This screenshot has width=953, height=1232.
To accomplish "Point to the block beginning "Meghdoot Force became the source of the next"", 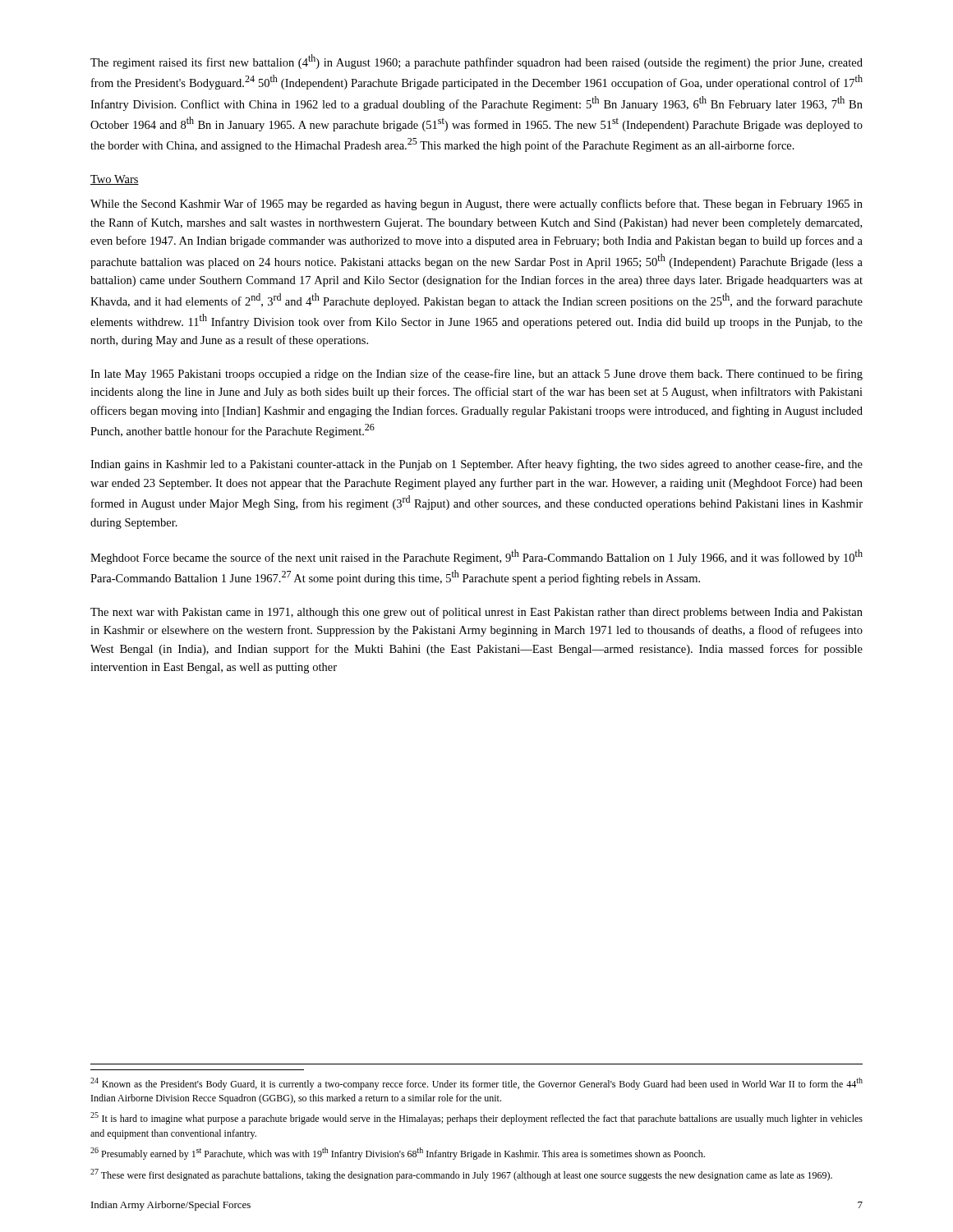I will (476, 566).
